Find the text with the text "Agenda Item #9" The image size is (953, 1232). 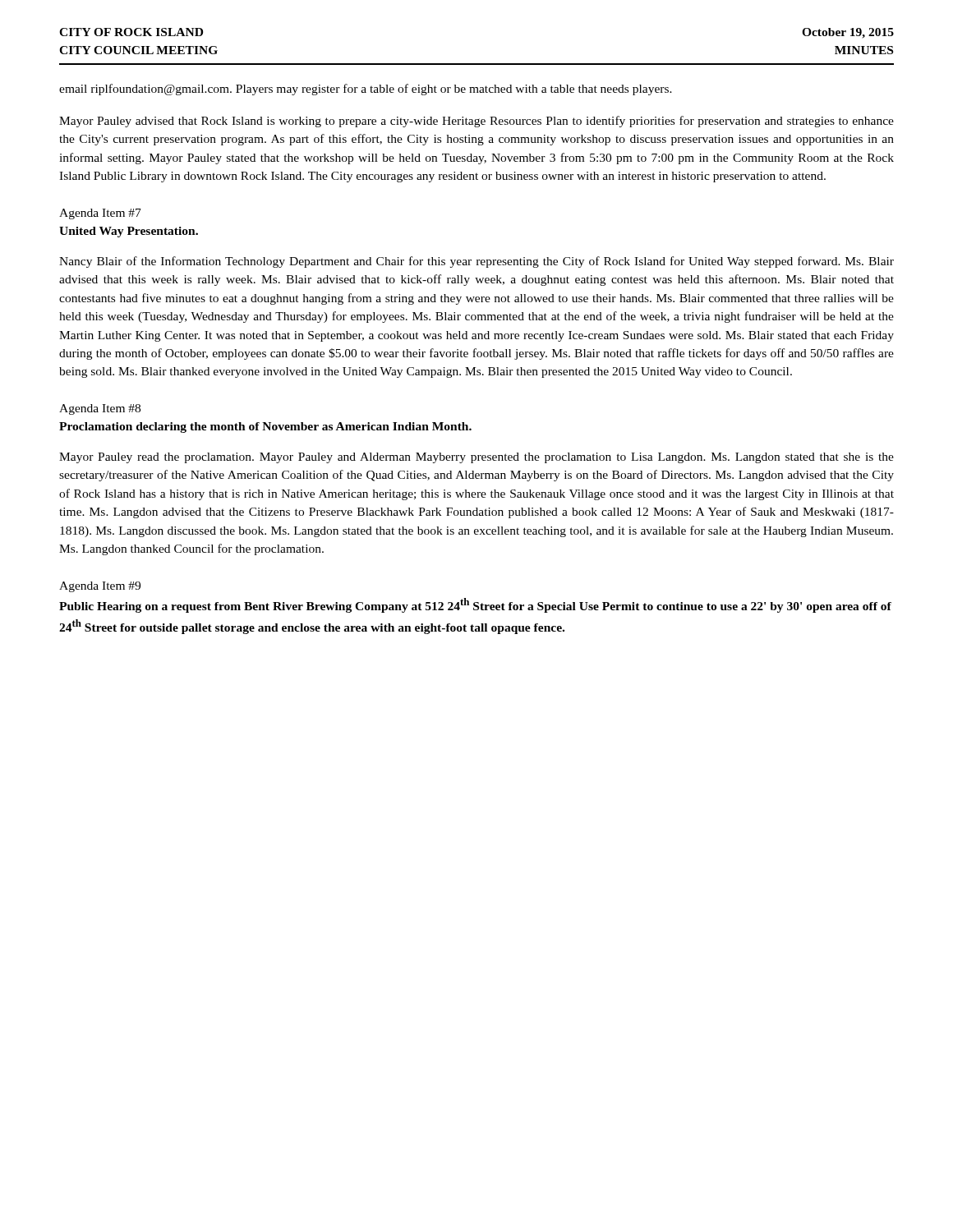pos(100,585)
